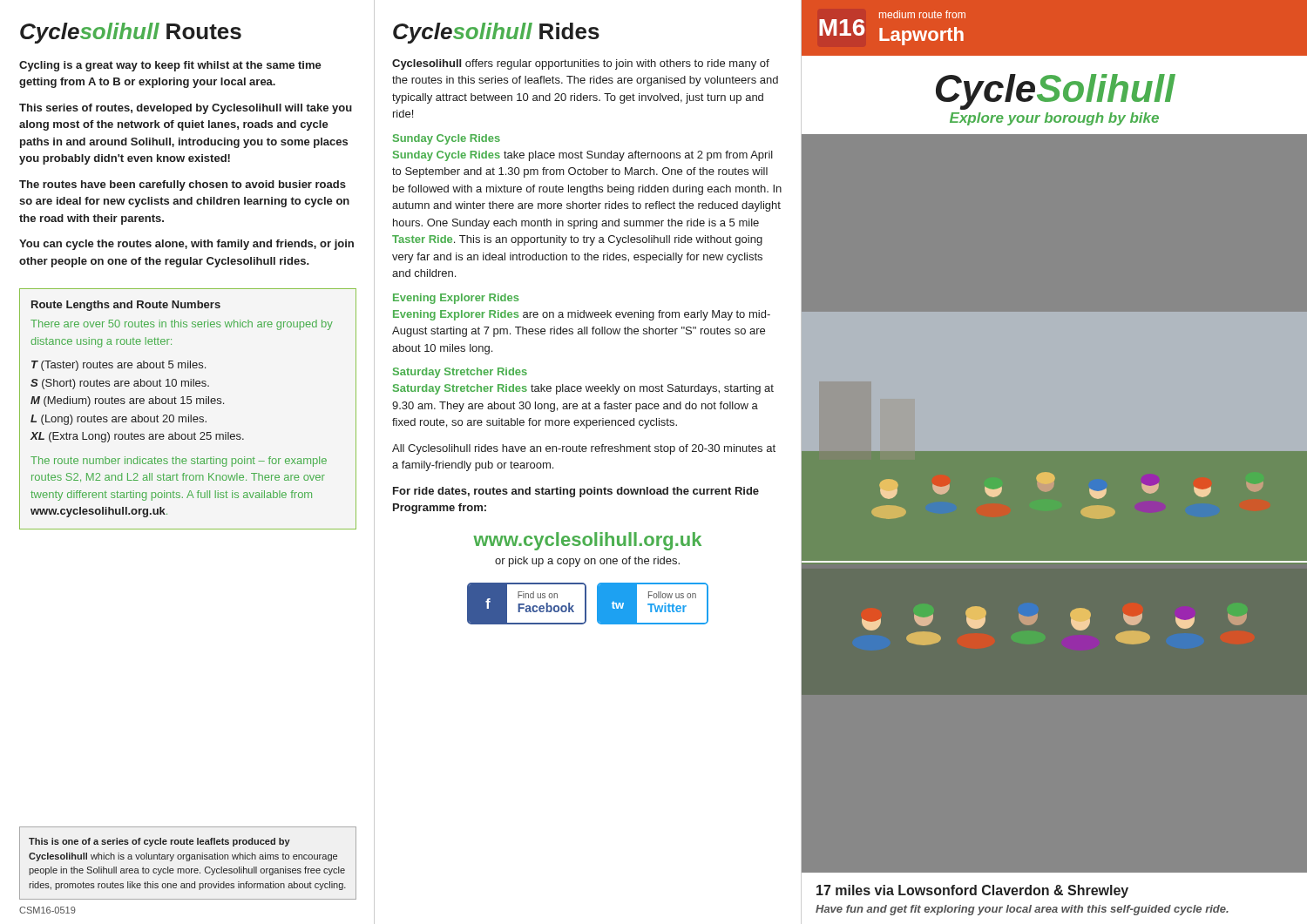
Task: Where does it say "Route Lengths and Route Numbers"?
Action: click(x=126, y=304)
